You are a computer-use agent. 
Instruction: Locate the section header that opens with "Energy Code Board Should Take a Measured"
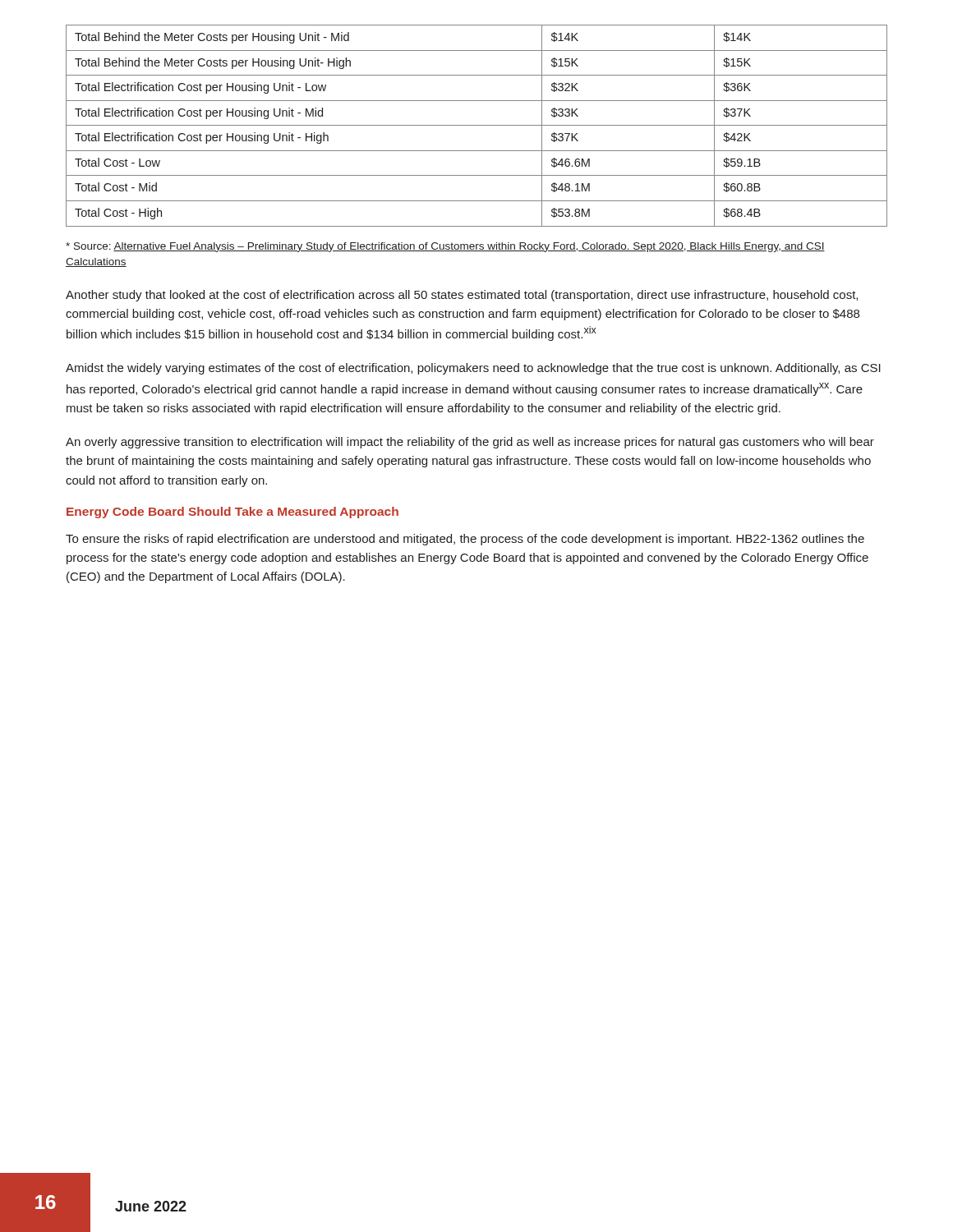pos(232,511)
